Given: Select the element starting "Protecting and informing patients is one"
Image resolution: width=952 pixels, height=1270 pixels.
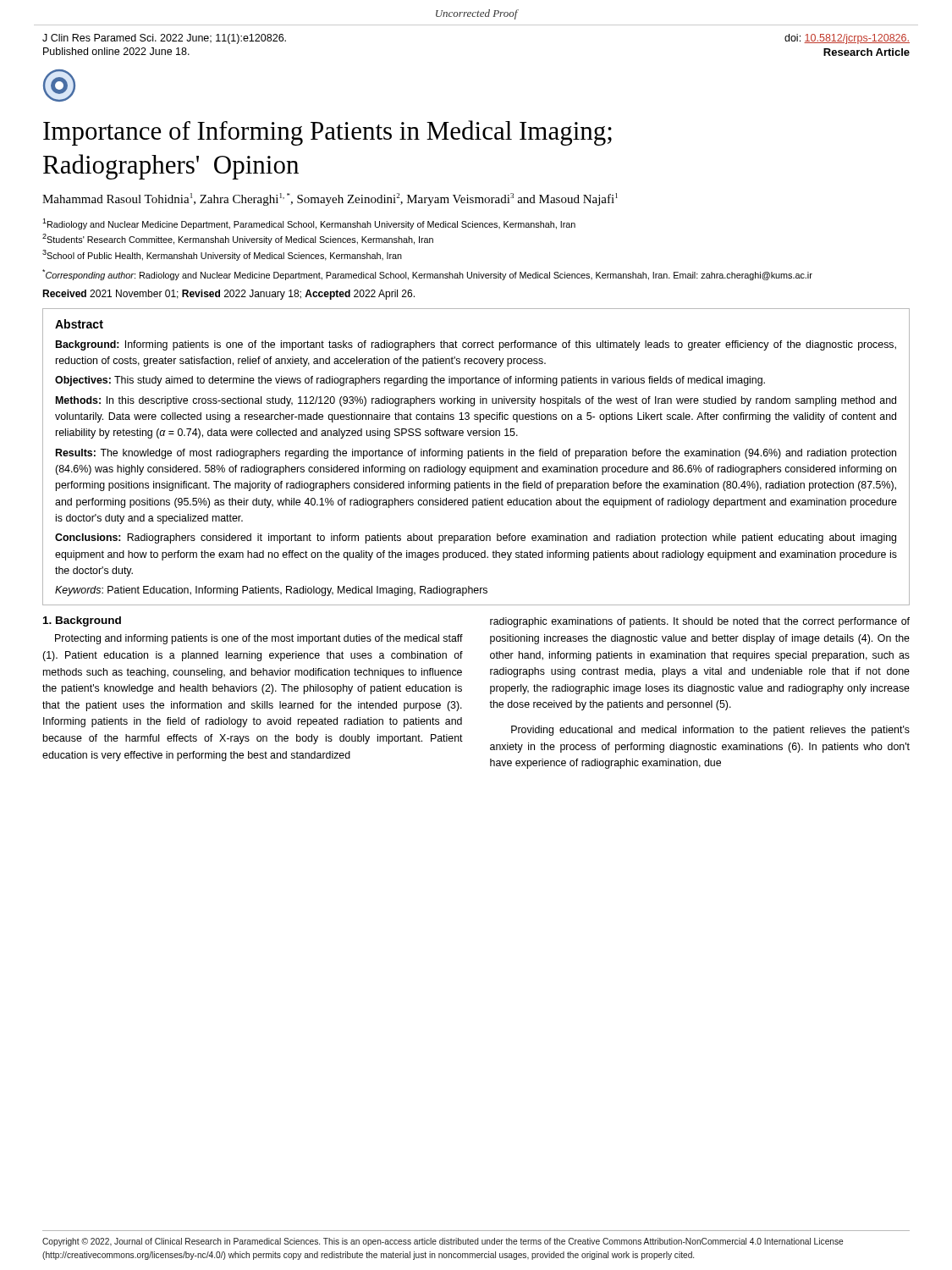Looking at the screenshot, I should [252, 697].
